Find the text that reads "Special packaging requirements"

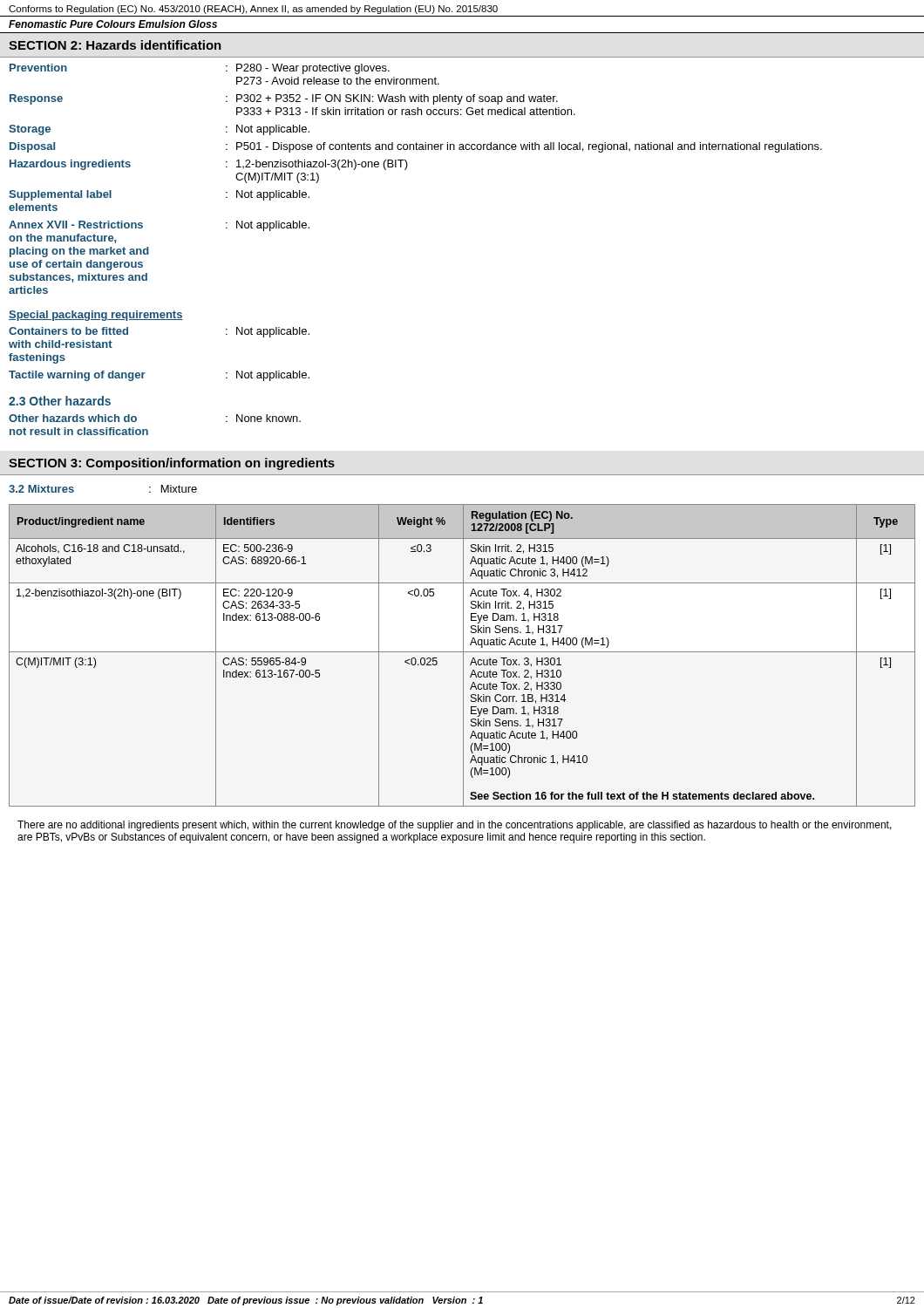click(96, 314)
